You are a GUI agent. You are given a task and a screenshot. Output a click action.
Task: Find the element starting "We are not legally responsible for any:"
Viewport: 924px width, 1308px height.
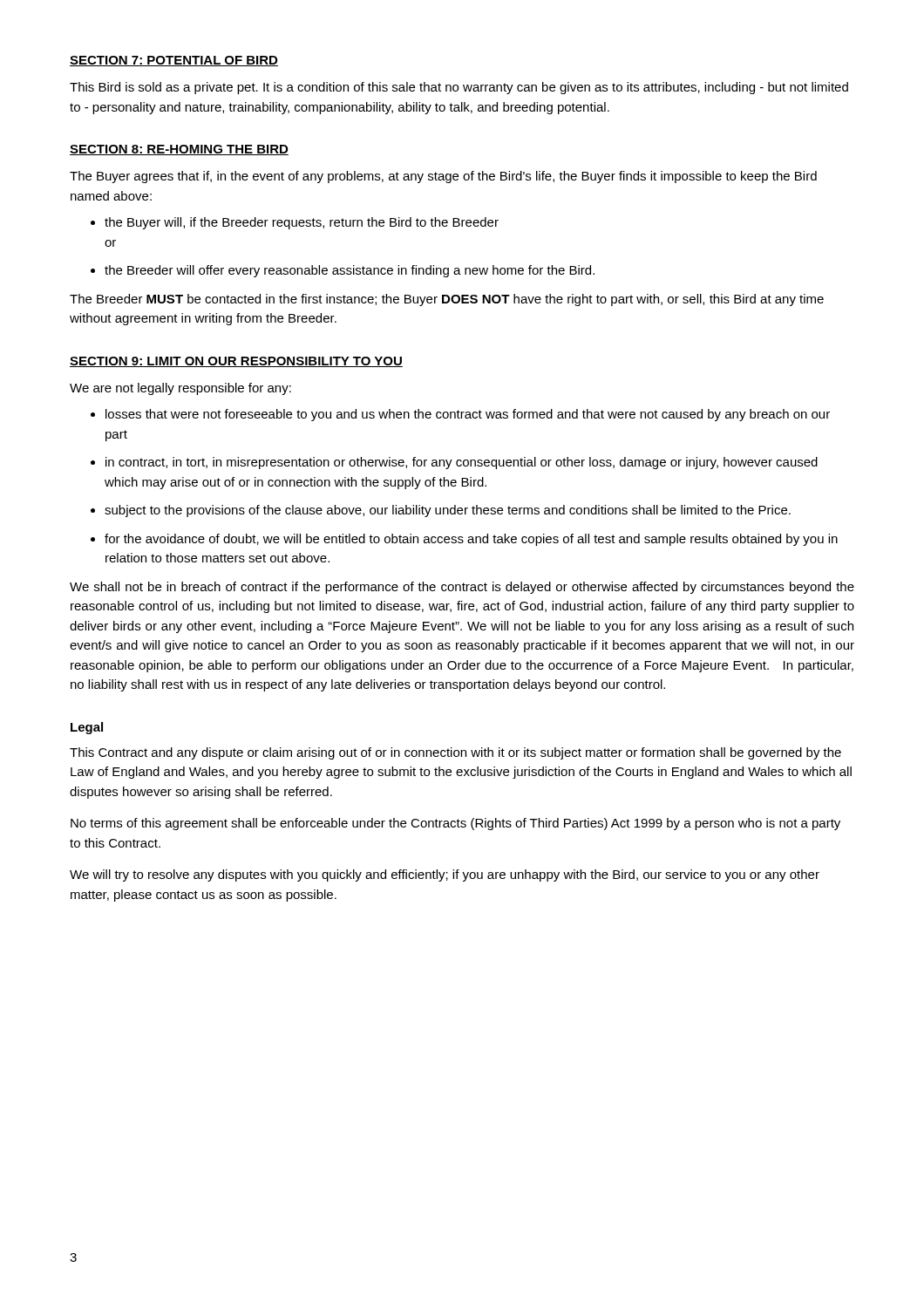181,387
